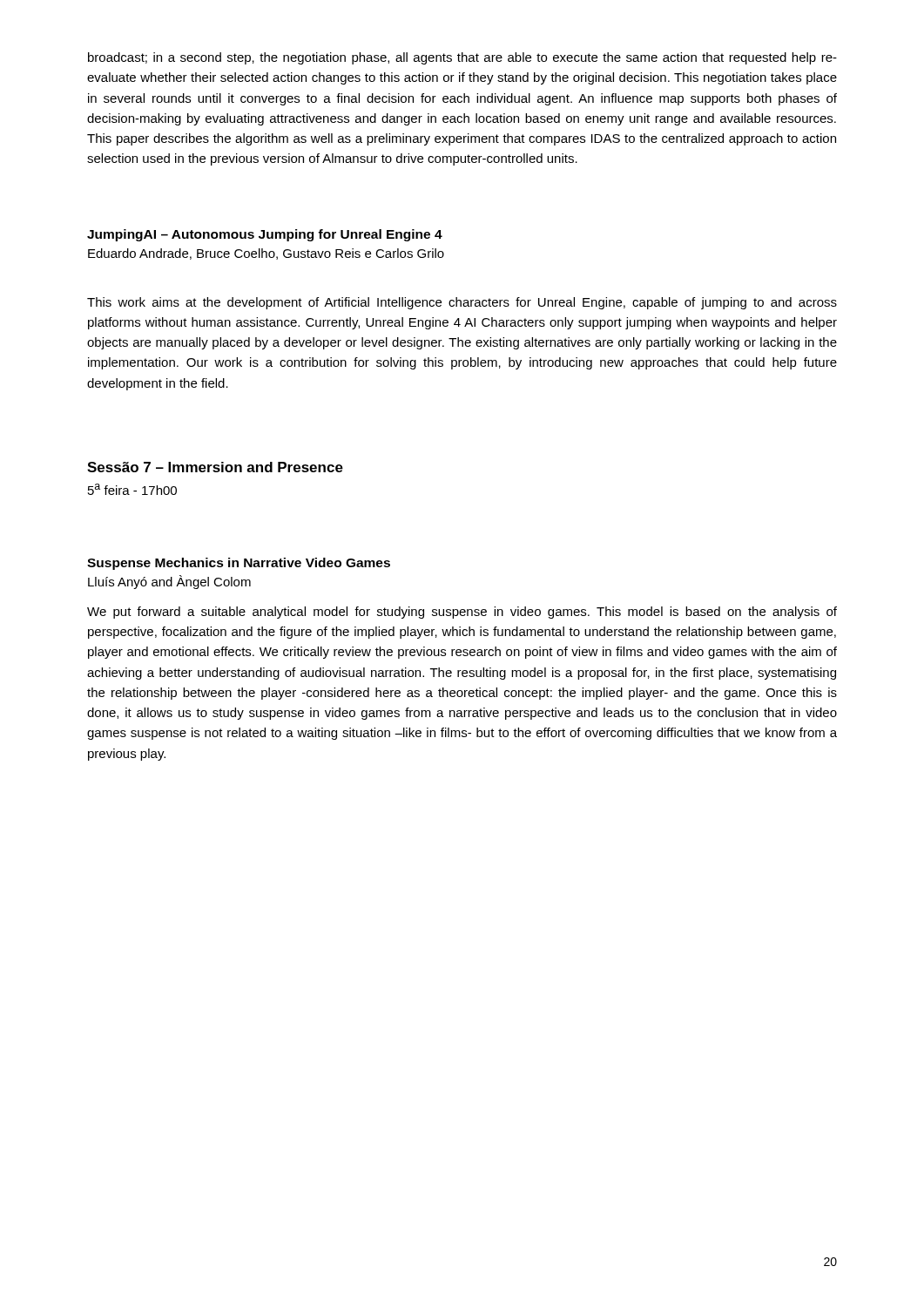Viewport: 924px width, 1307px height.
Task: Navigate to the block starting "broadcast; in a second"
Action: 462,108
